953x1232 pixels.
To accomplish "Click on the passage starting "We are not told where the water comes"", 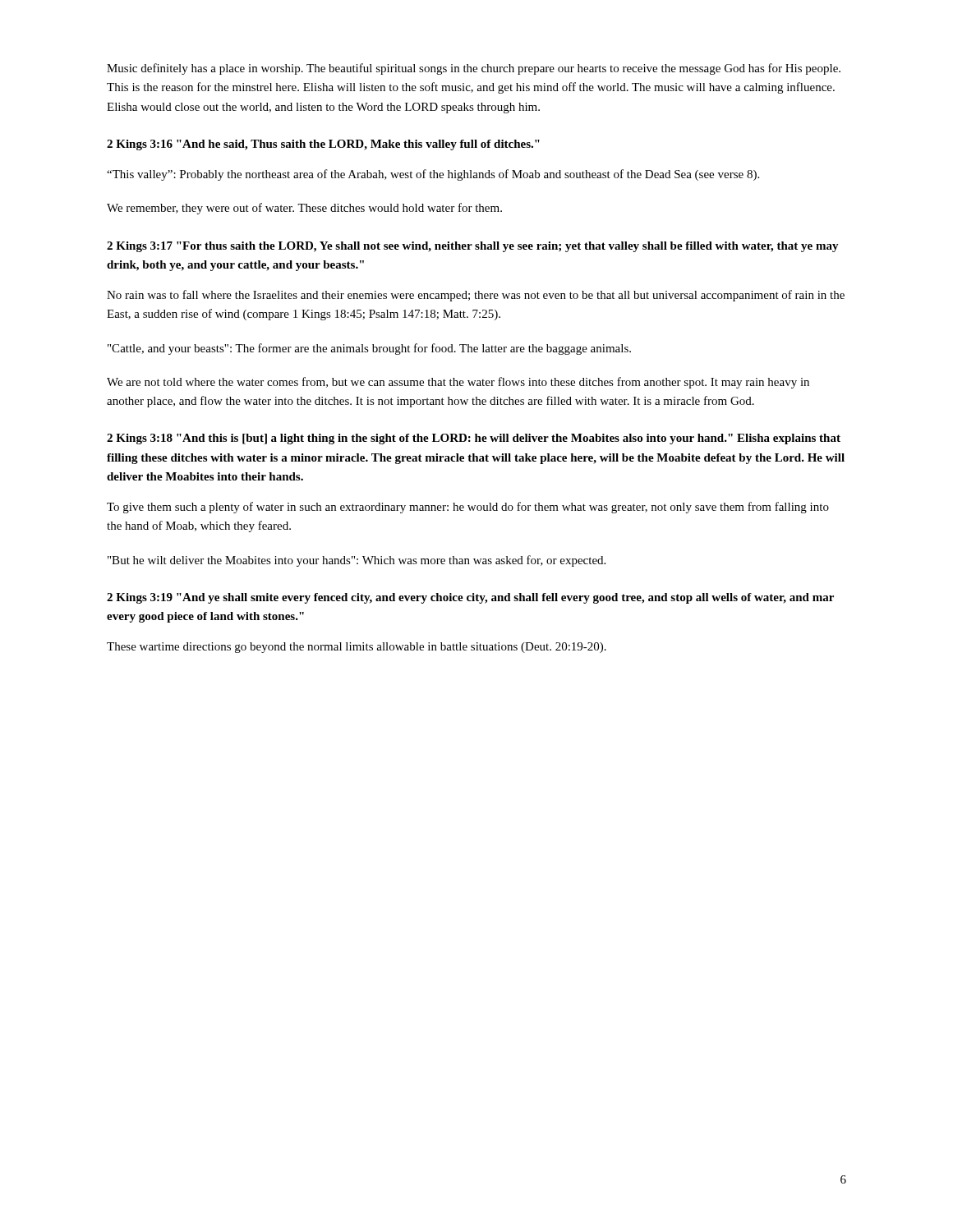I will (458, 391).
